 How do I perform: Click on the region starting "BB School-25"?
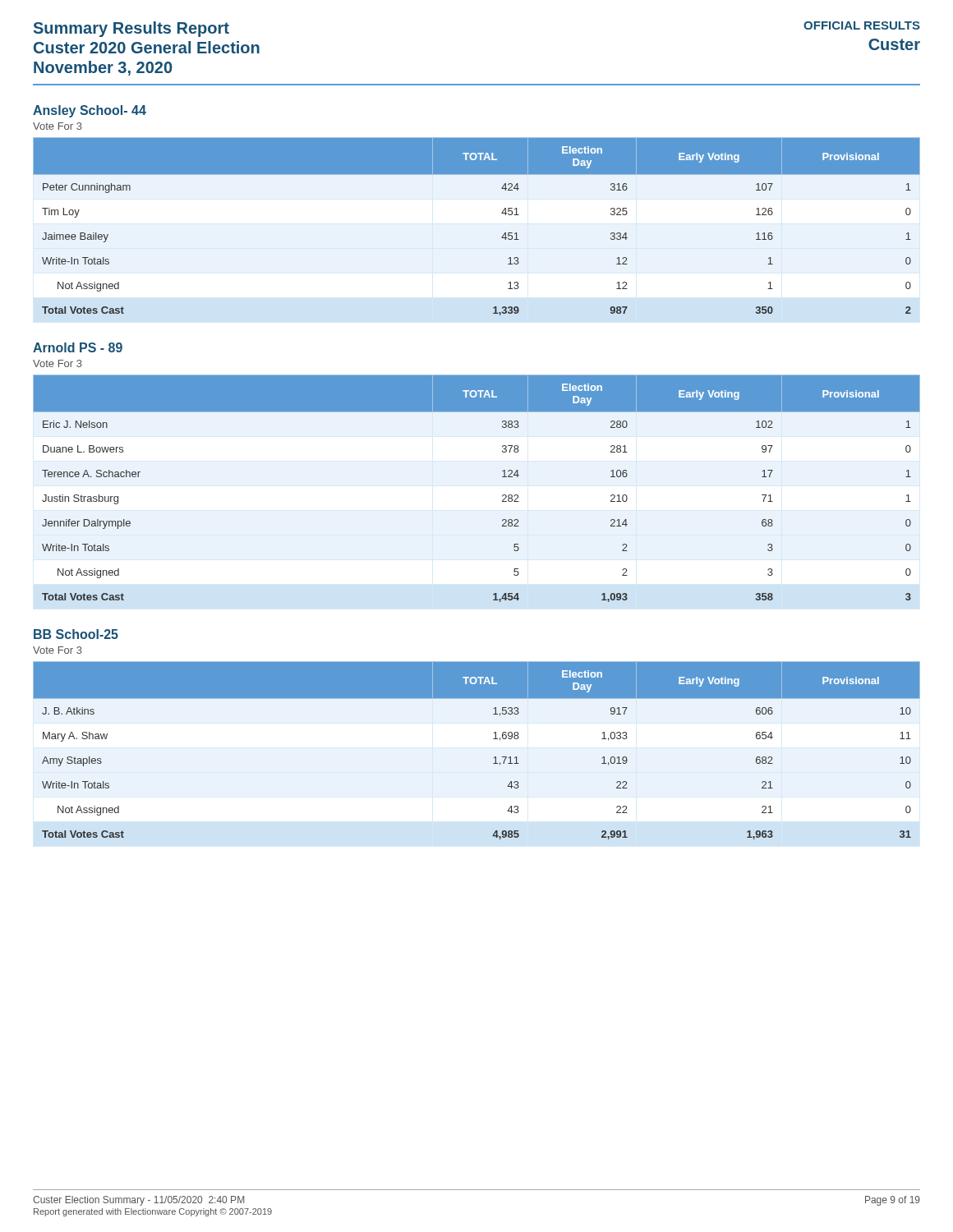(76, 634)
